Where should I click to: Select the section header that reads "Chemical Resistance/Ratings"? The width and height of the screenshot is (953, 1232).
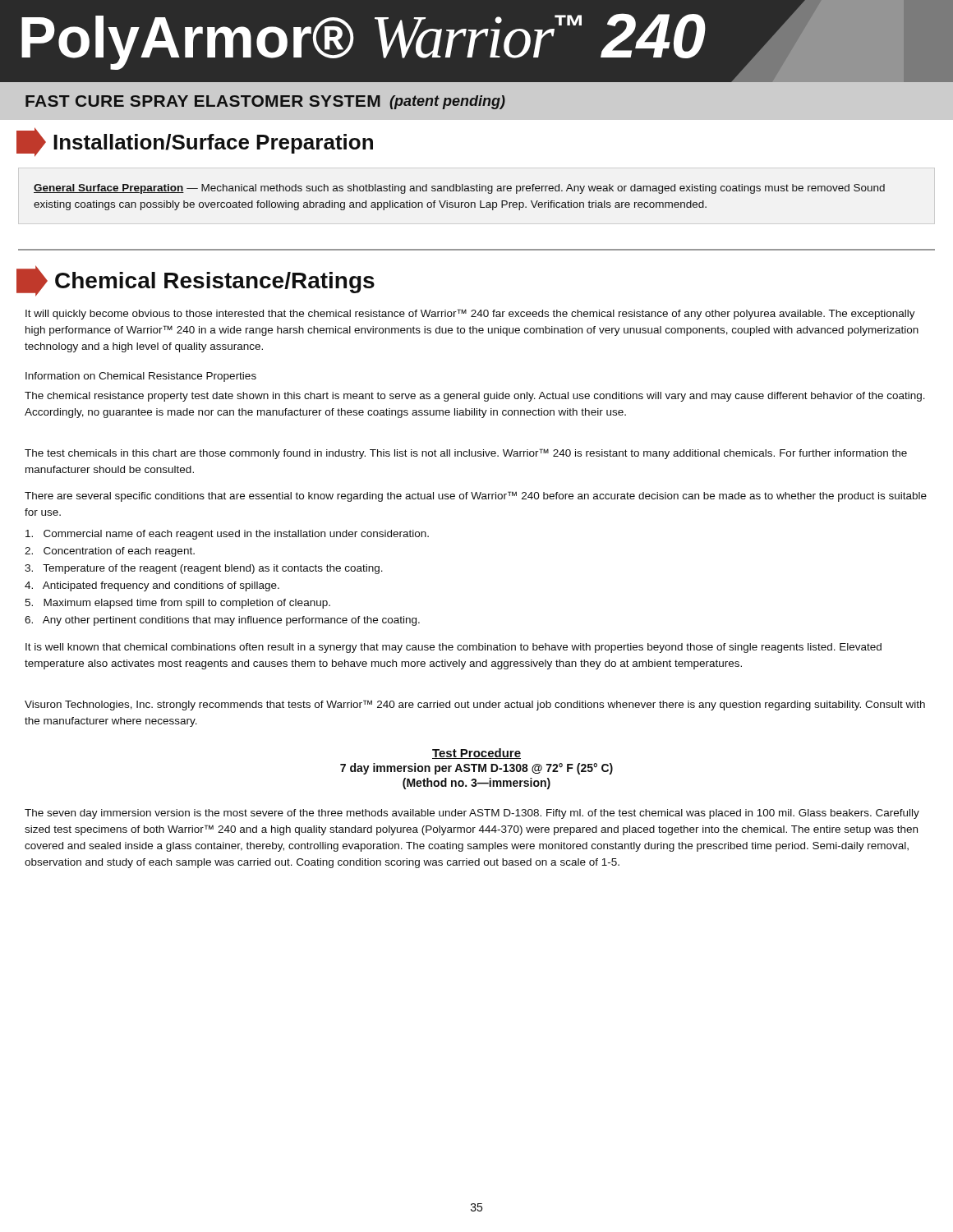point(196,281)
